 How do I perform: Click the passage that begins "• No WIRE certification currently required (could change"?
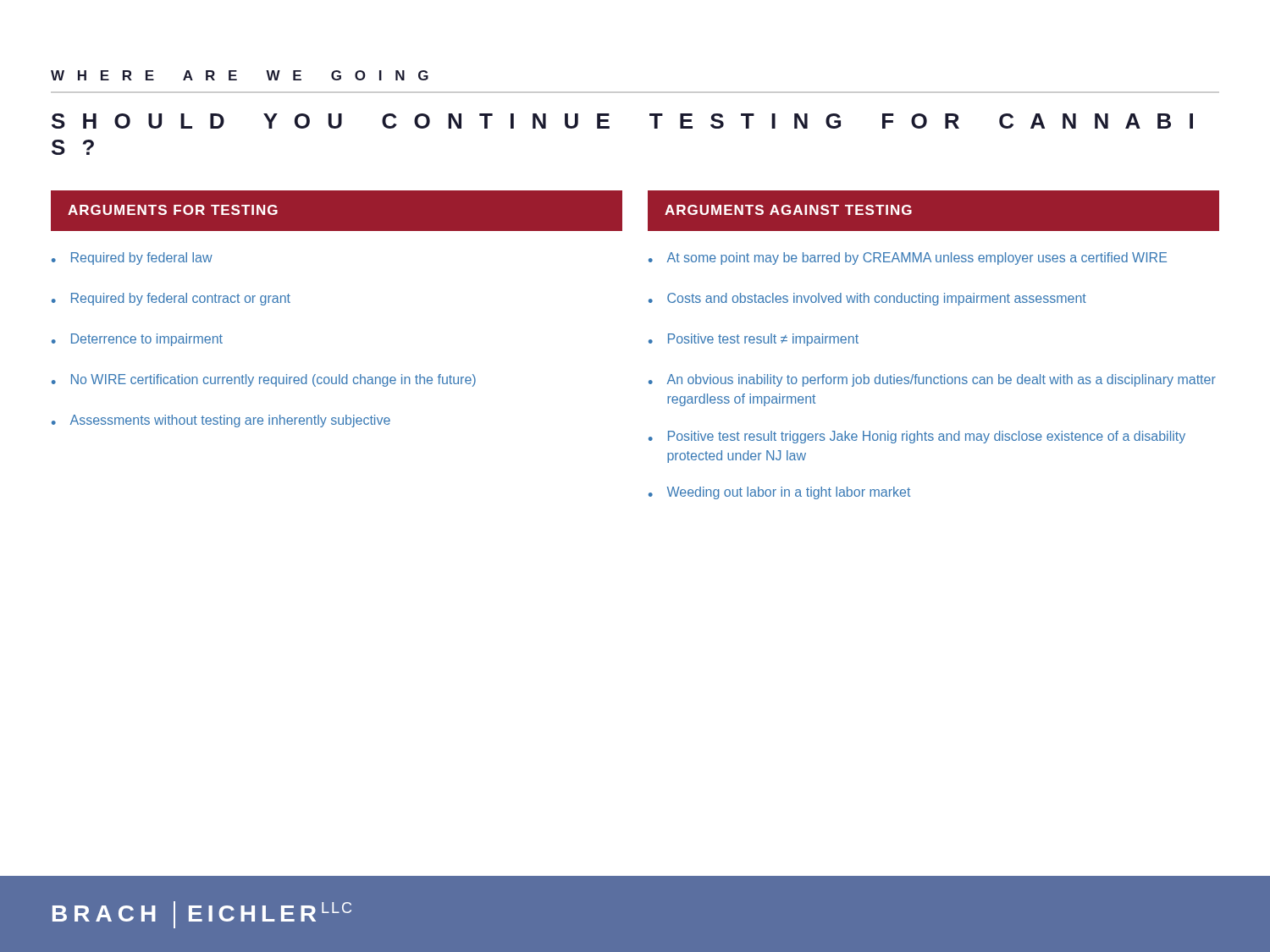click(264, 382)
